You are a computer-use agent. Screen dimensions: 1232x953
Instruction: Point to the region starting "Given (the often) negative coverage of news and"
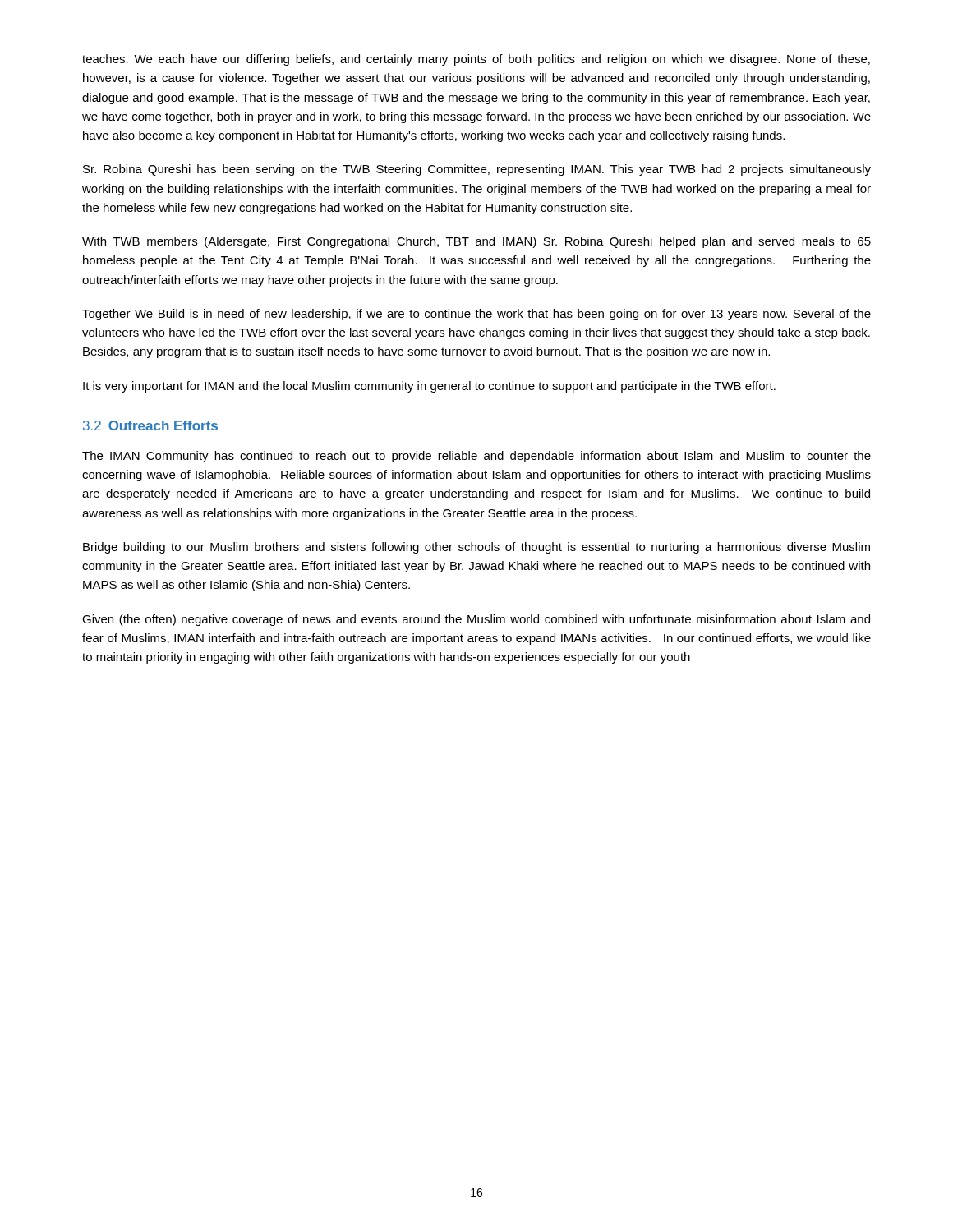coord(476,638)
